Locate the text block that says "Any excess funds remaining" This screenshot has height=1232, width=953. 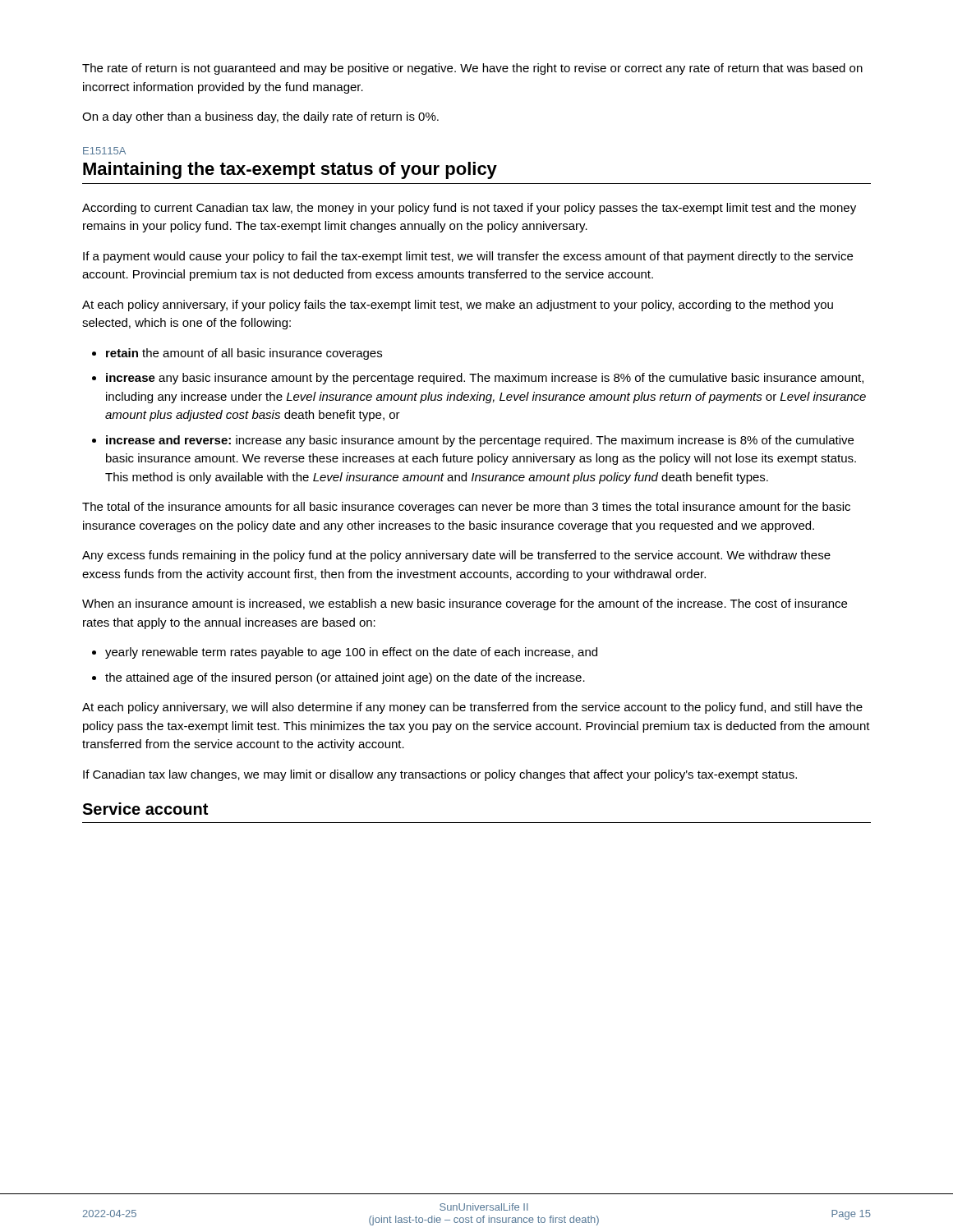476,565
